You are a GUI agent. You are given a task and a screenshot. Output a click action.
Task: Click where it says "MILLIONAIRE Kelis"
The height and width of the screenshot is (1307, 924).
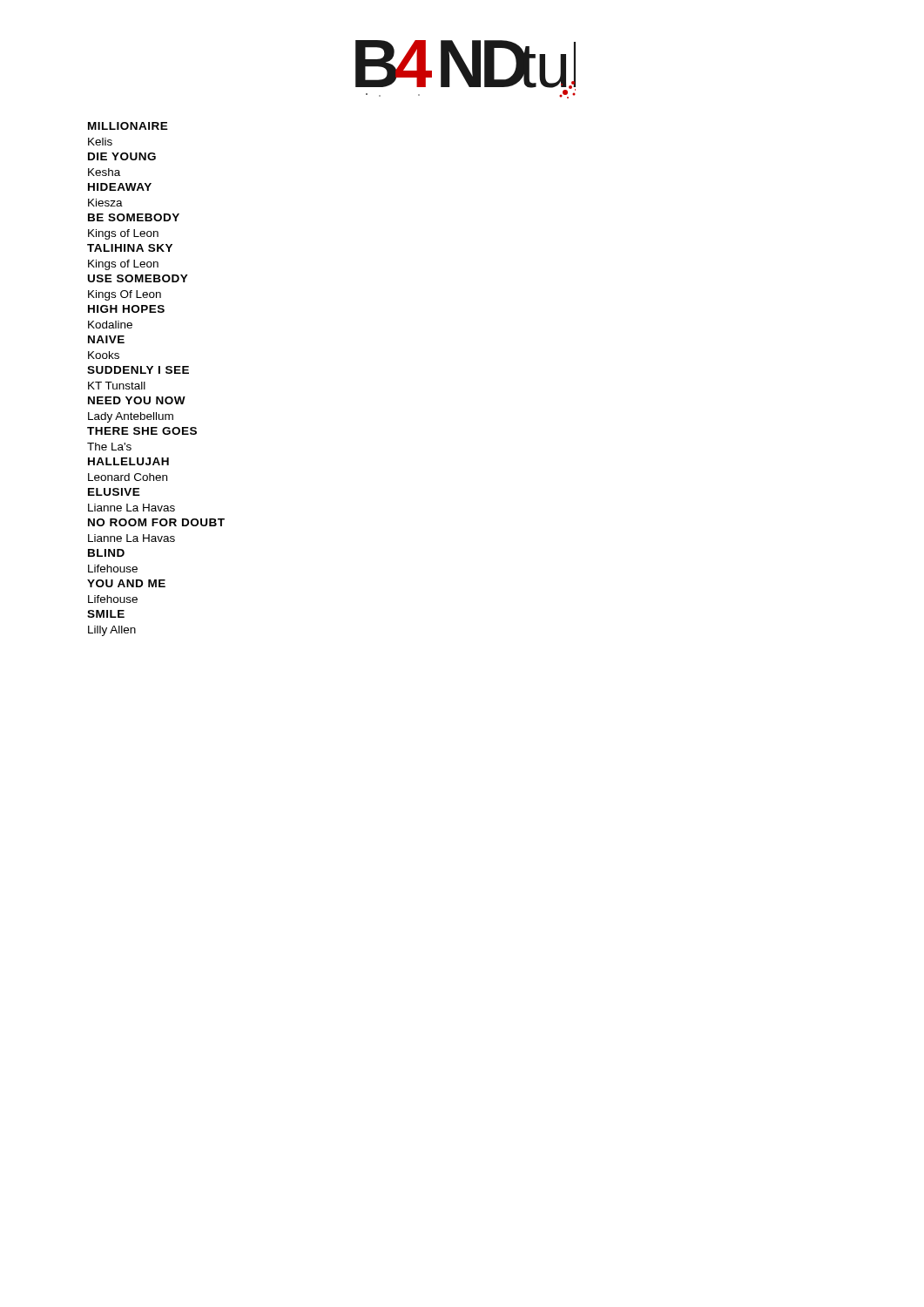156,134
